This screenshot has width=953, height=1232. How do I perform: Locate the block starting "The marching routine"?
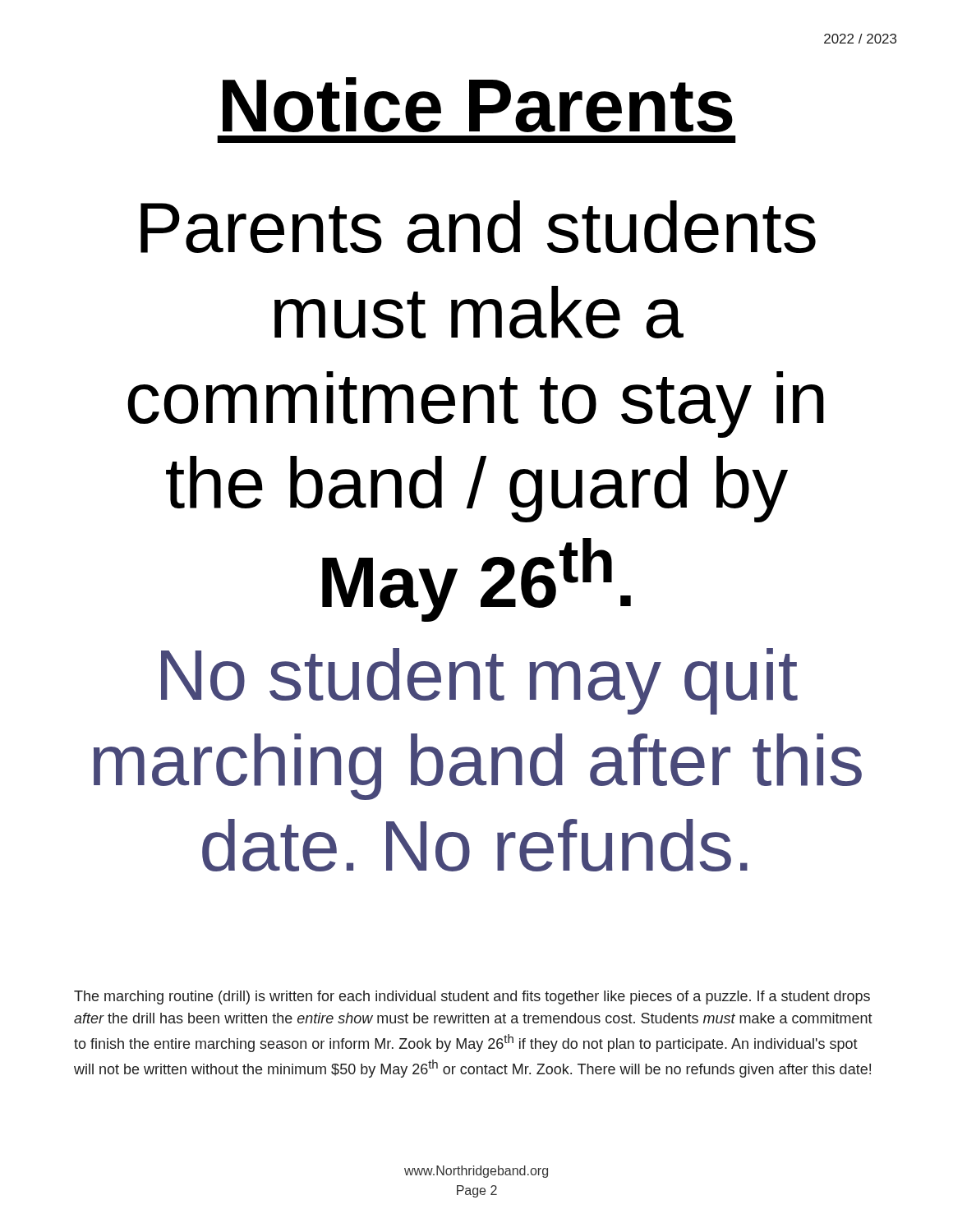coord(473,1033)
